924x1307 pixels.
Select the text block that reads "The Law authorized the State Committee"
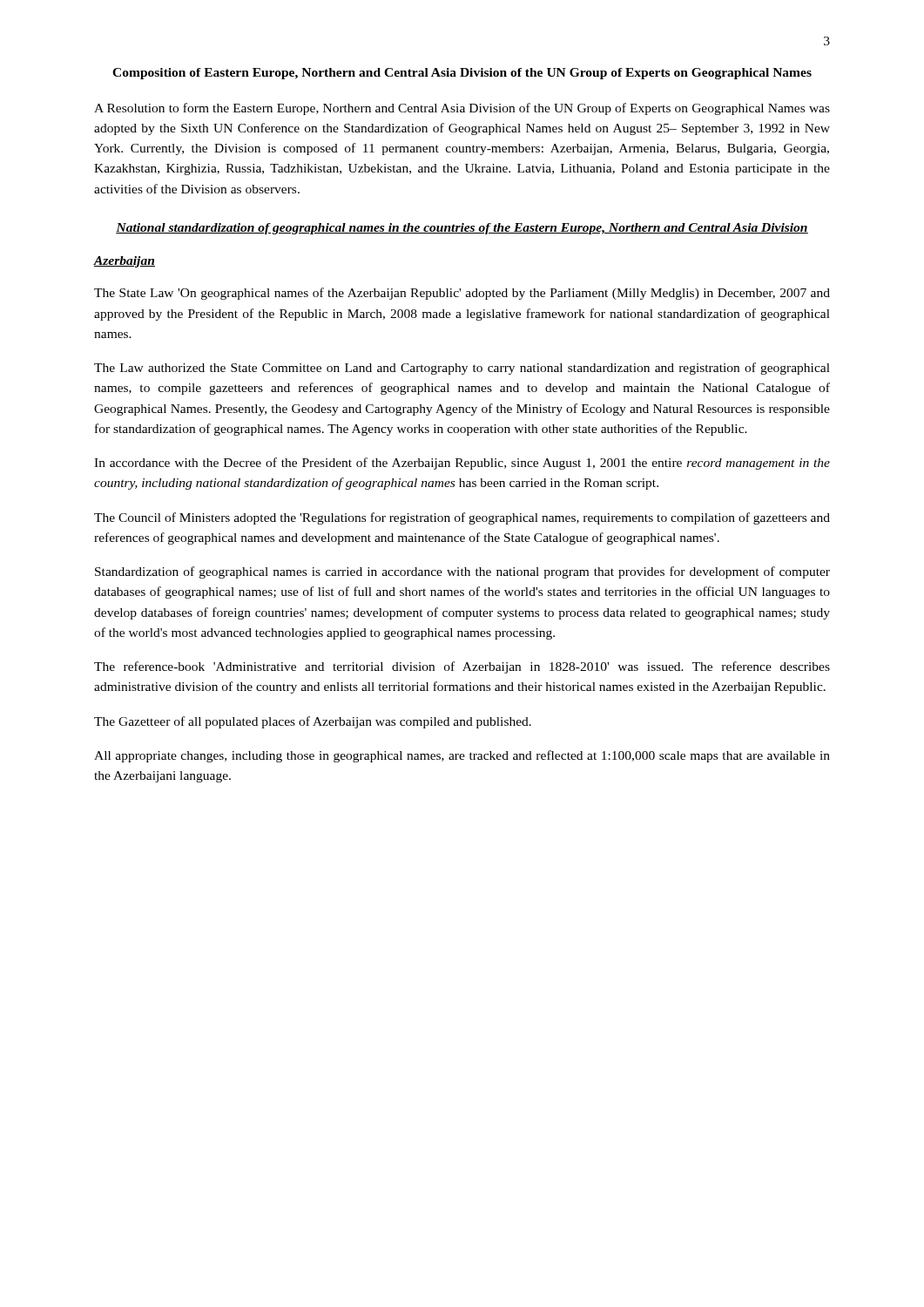pyautogui.click(x=462, y=398)
